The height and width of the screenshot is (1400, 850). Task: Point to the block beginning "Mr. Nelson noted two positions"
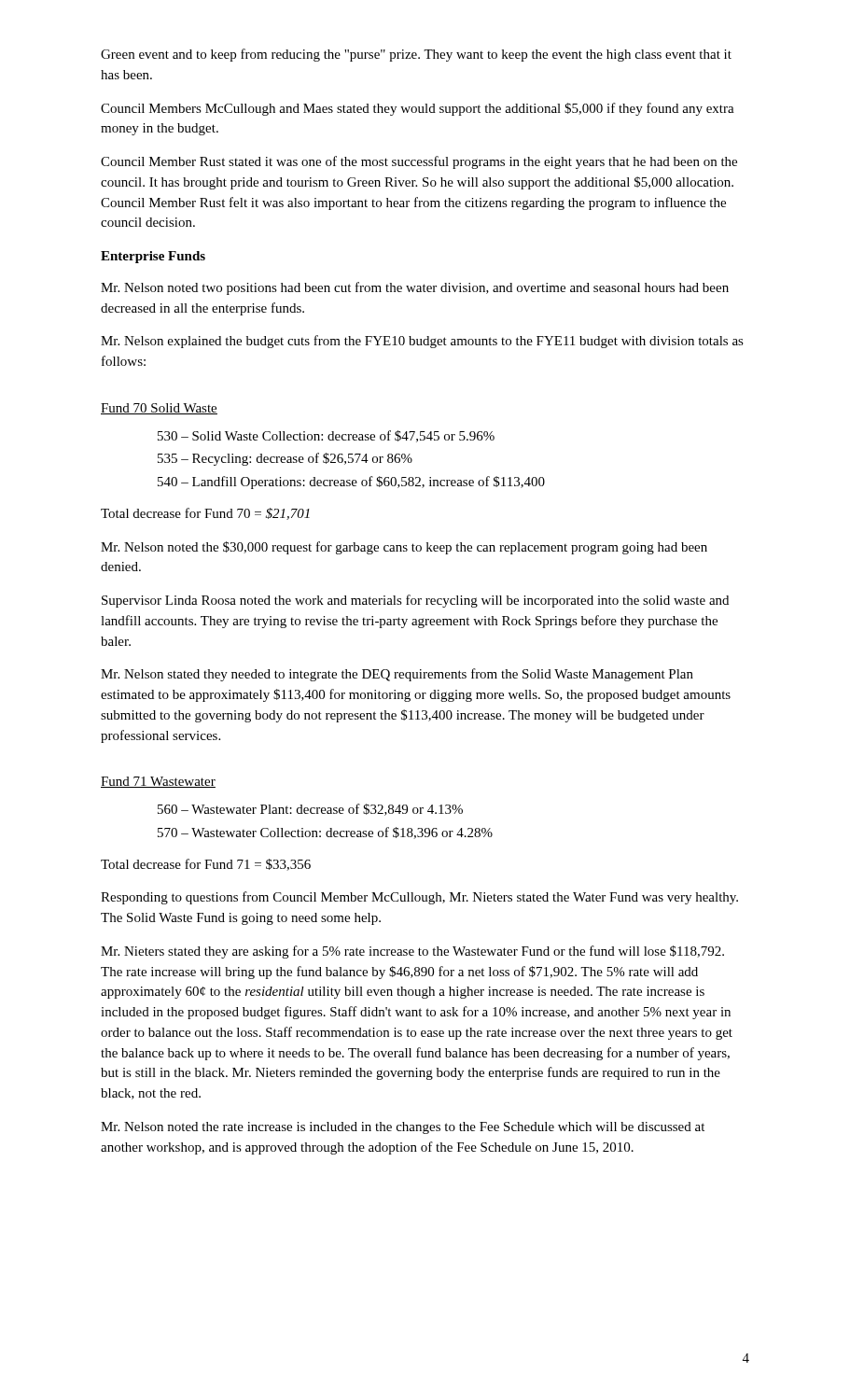point(415,297)
